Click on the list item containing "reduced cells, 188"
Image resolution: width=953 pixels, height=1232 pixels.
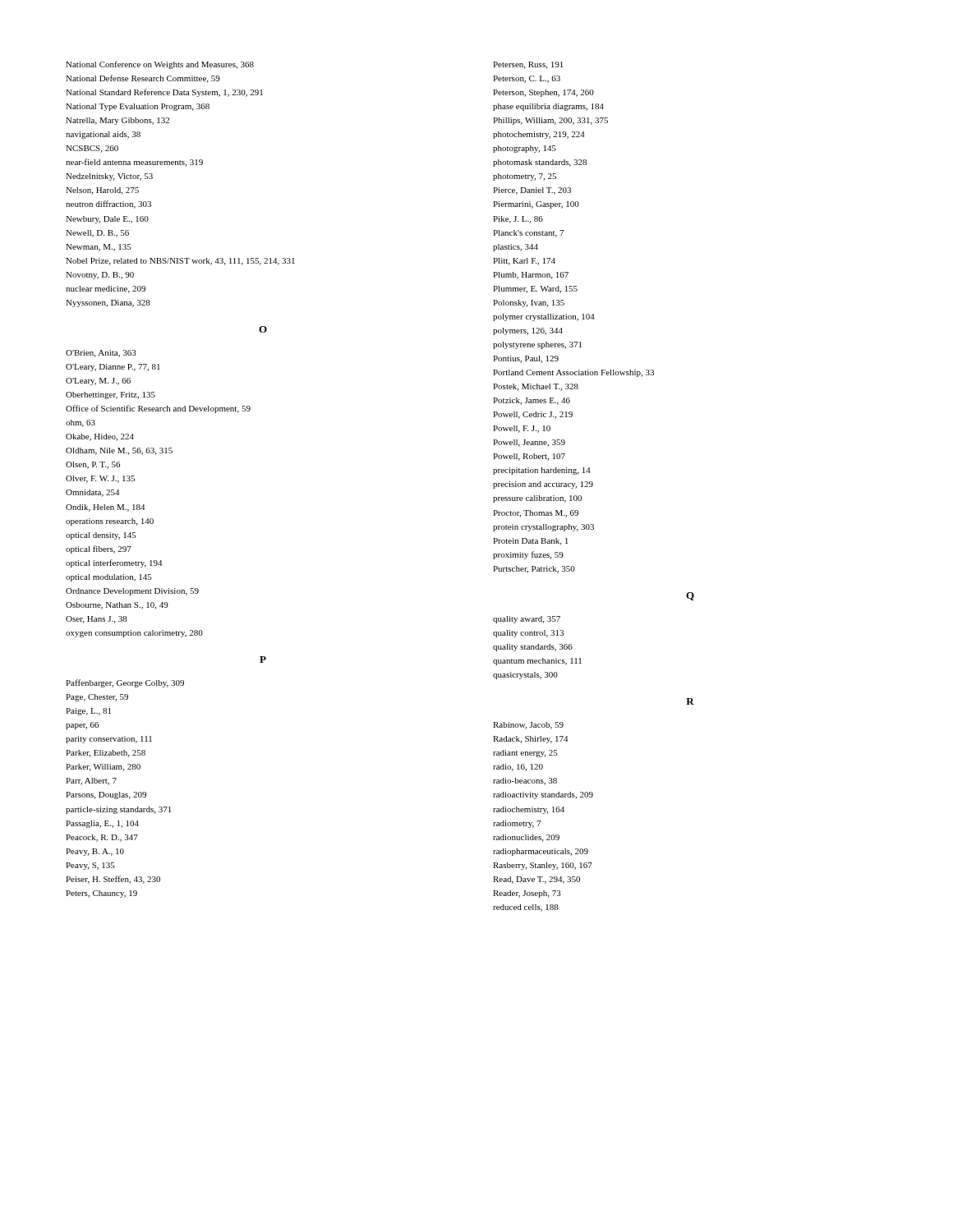526,907
